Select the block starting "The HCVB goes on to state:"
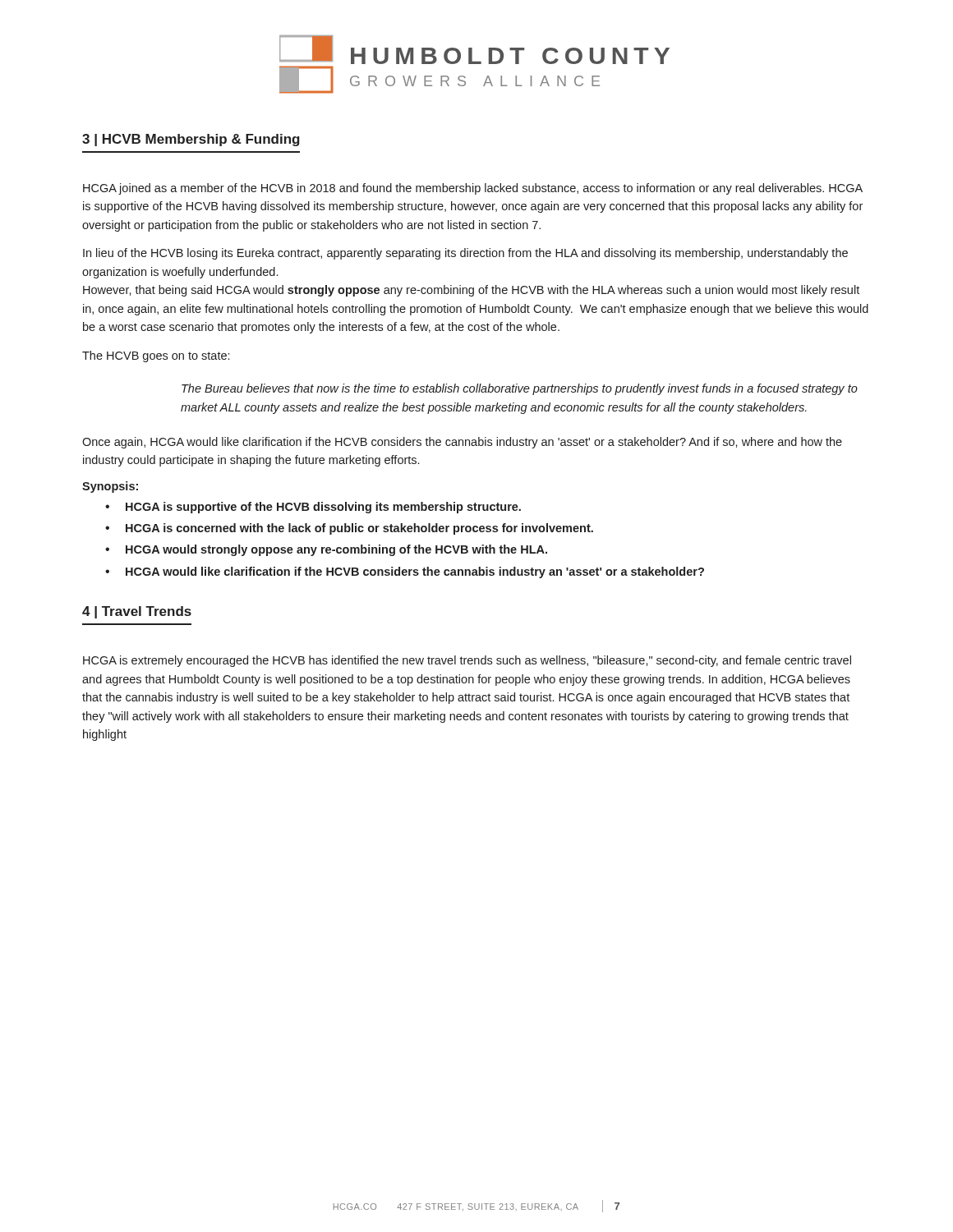 click(156, 355)
